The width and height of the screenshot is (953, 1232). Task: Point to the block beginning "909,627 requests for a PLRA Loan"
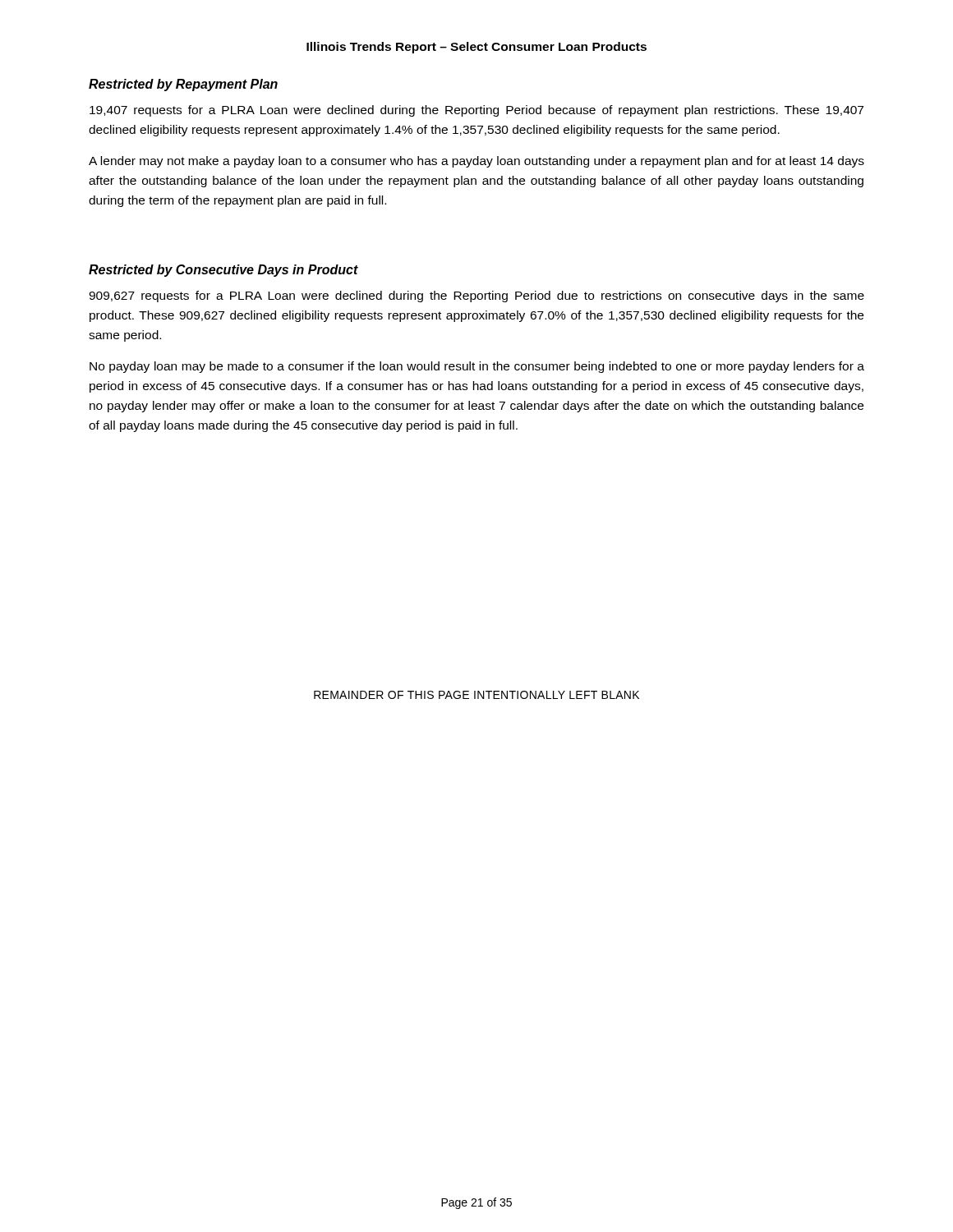476,315
